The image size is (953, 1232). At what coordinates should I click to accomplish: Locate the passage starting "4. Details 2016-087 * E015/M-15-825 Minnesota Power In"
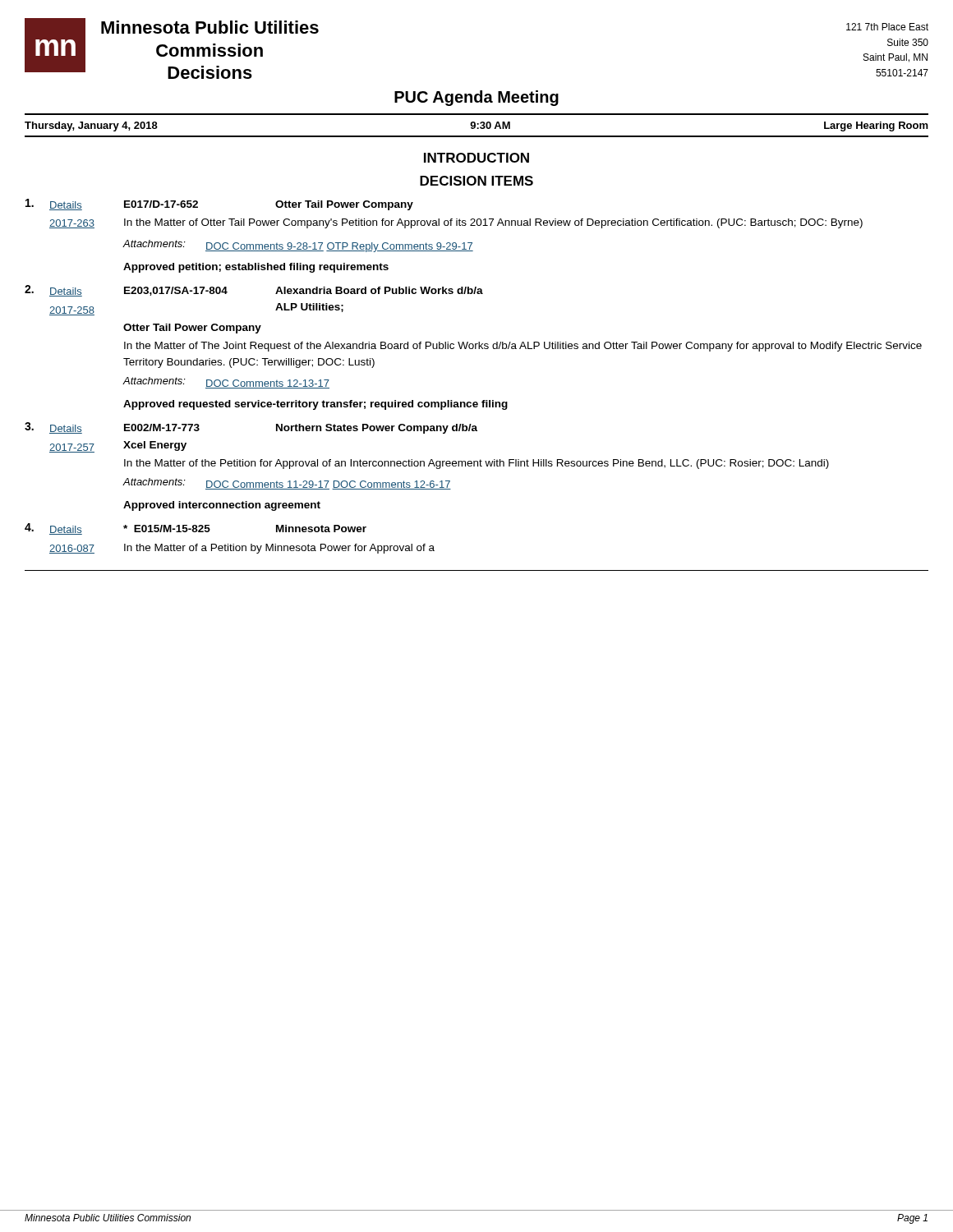point(196,529)
